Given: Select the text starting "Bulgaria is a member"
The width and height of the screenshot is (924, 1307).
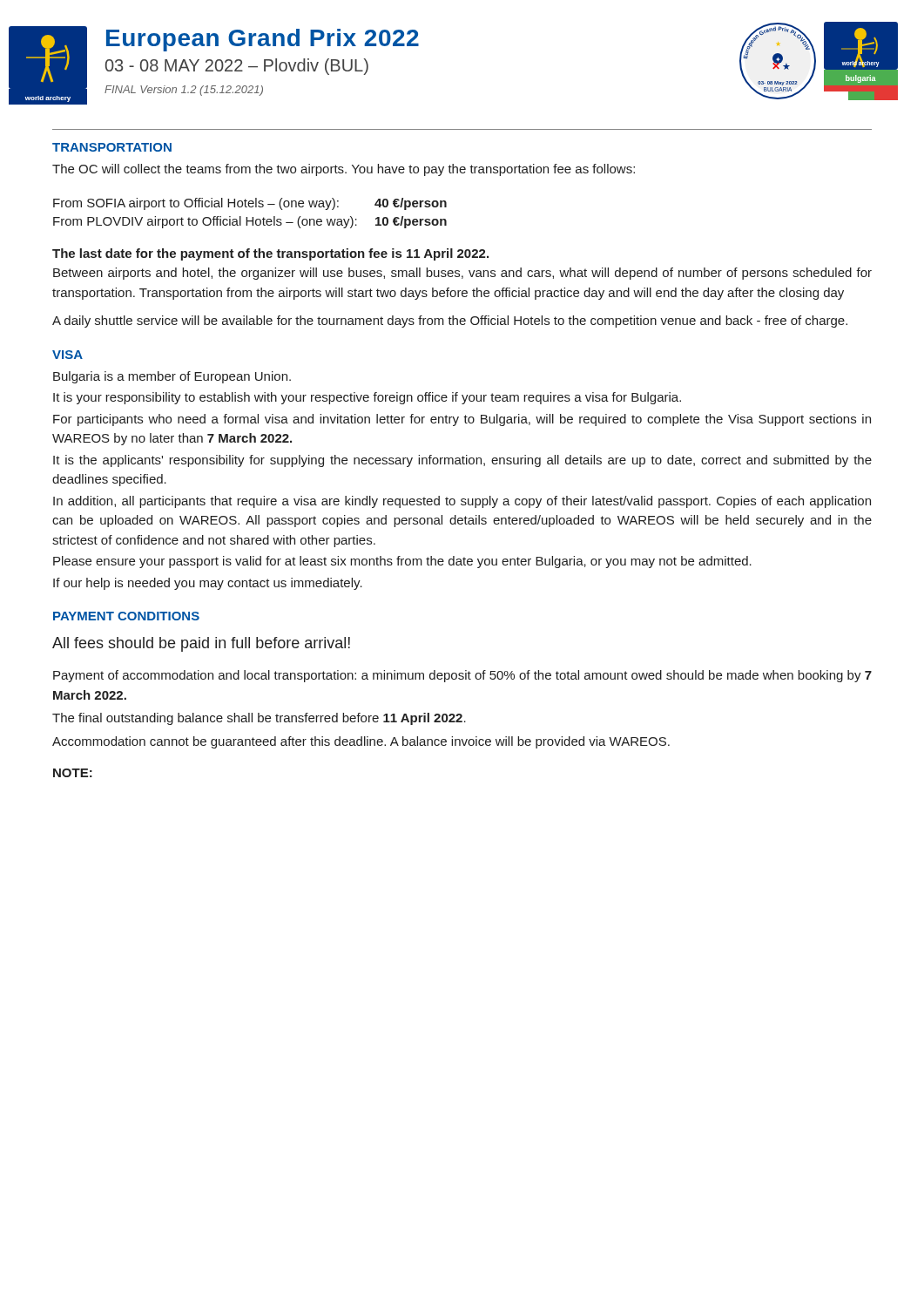Looking at the screenshot, I should pos(172,376).
